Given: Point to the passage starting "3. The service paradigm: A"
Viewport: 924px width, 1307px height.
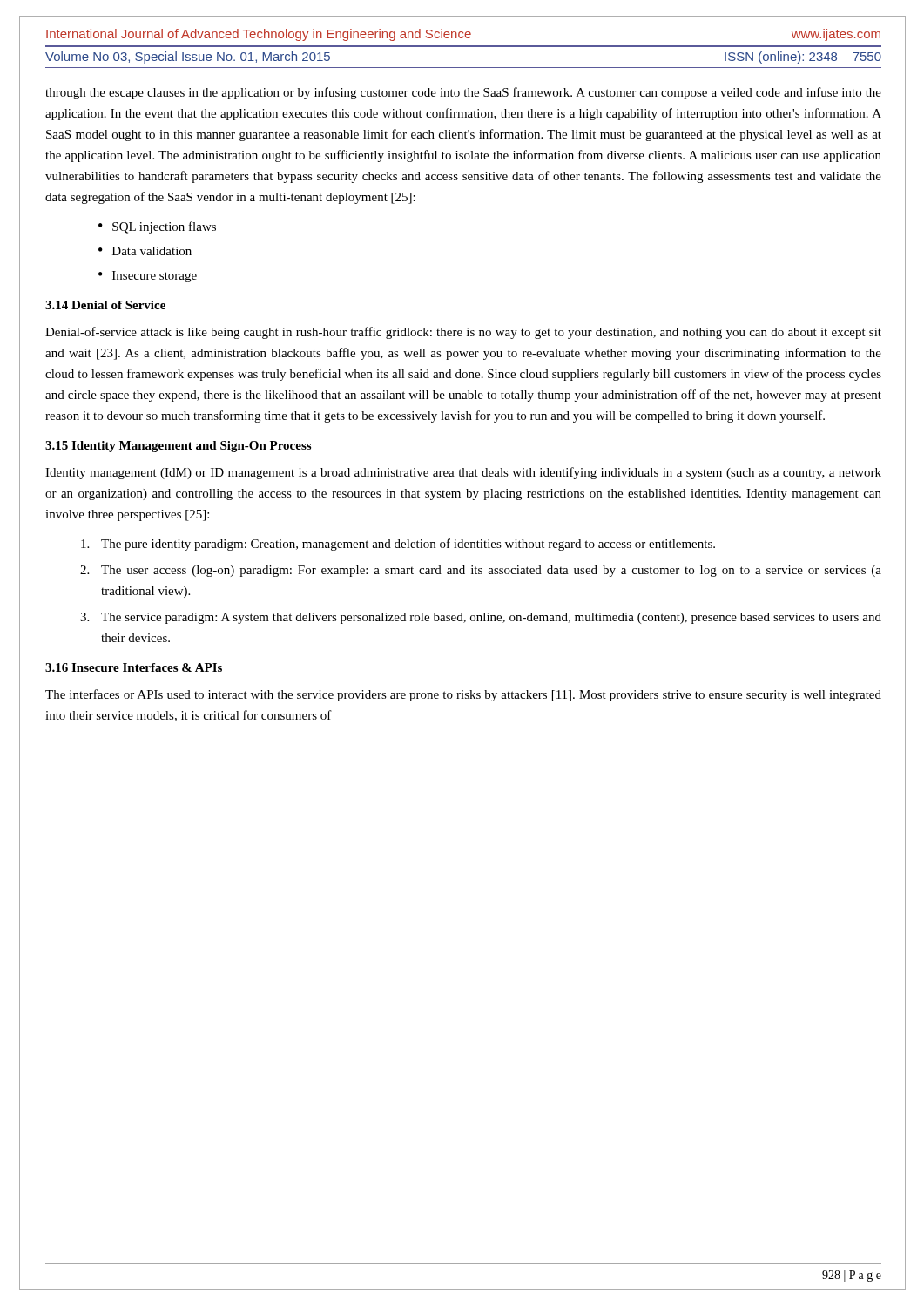Looking at the screenshot, I should 481,627.
